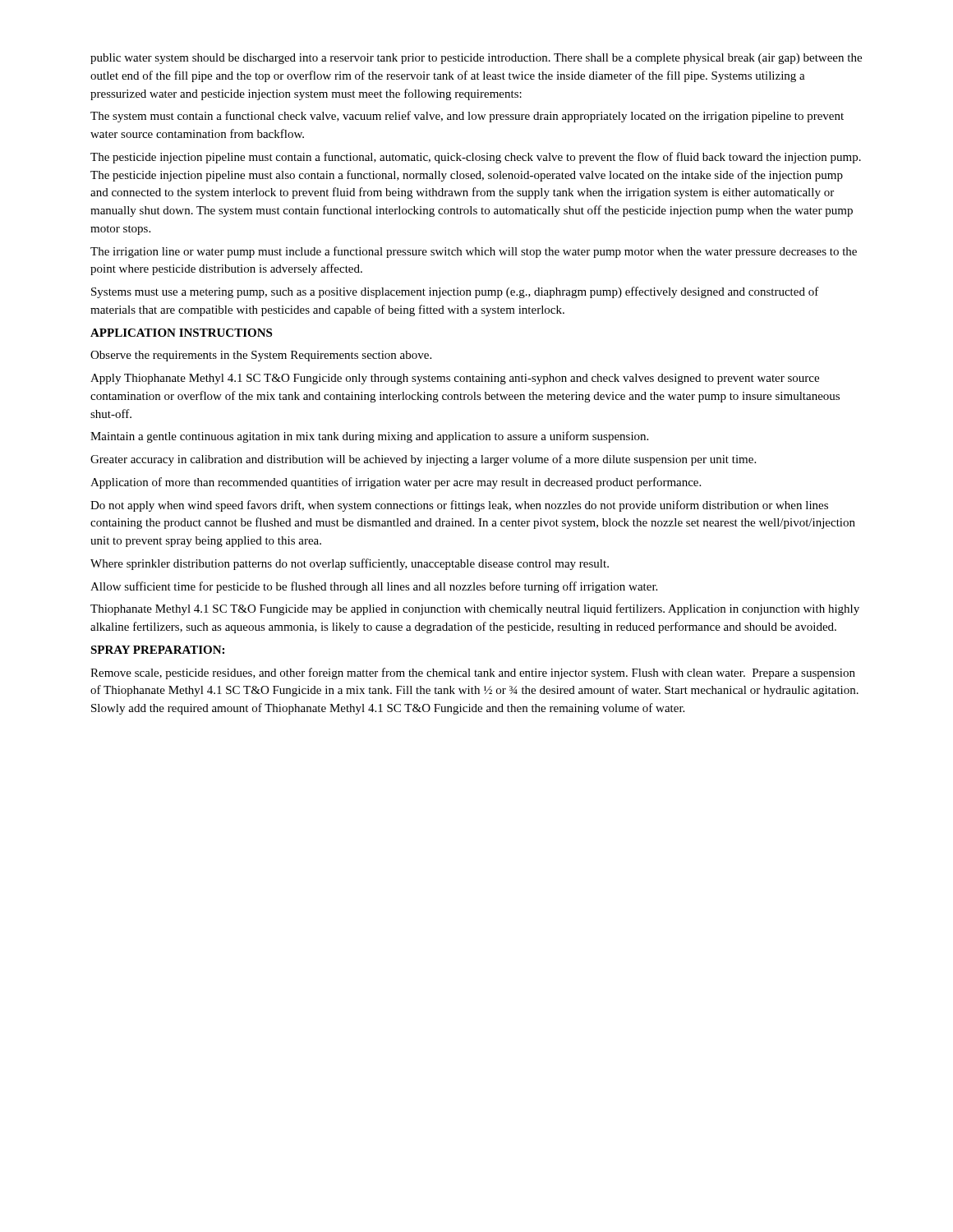Select the text block containing "The pesticide injection pipeline must contain a"
Screen dimensions: 1232x953
click(476, 193)
